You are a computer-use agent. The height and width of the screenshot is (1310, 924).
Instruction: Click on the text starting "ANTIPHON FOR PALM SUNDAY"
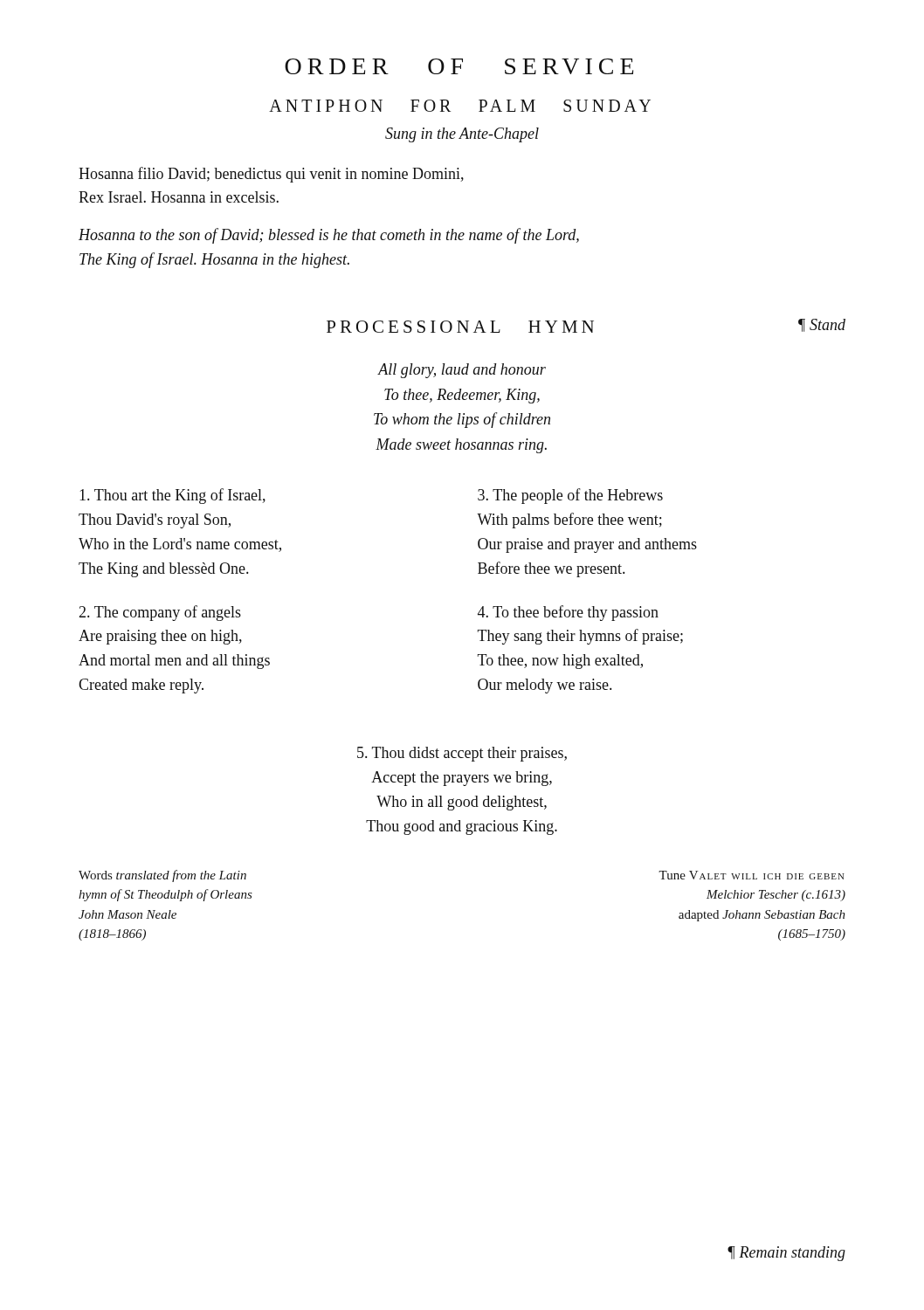[x=330, y=107]
